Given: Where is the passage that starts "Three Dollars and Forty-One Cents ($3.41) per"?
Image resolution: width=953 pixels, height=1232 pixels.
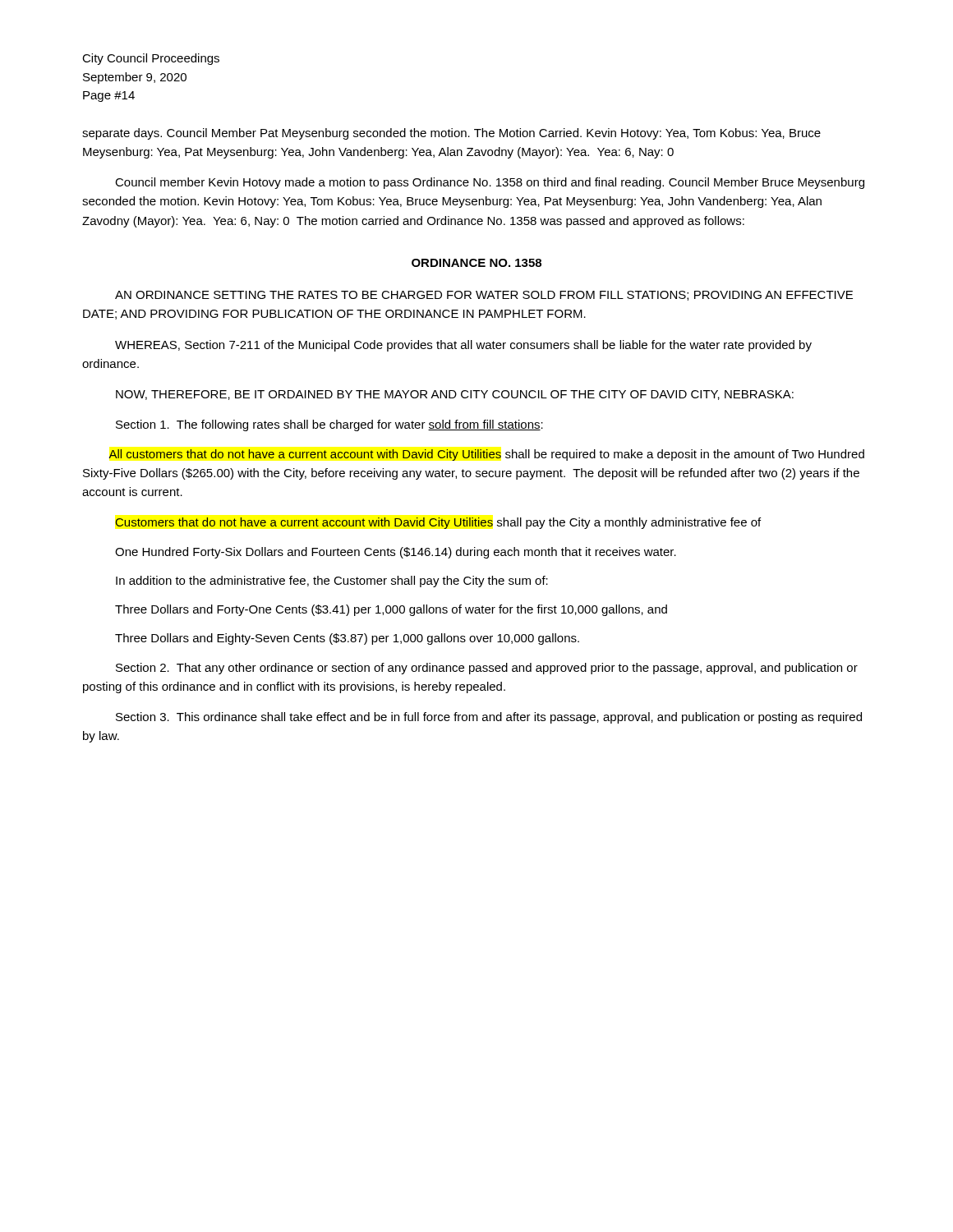Looking at the screenshot, I should (391, 609).
